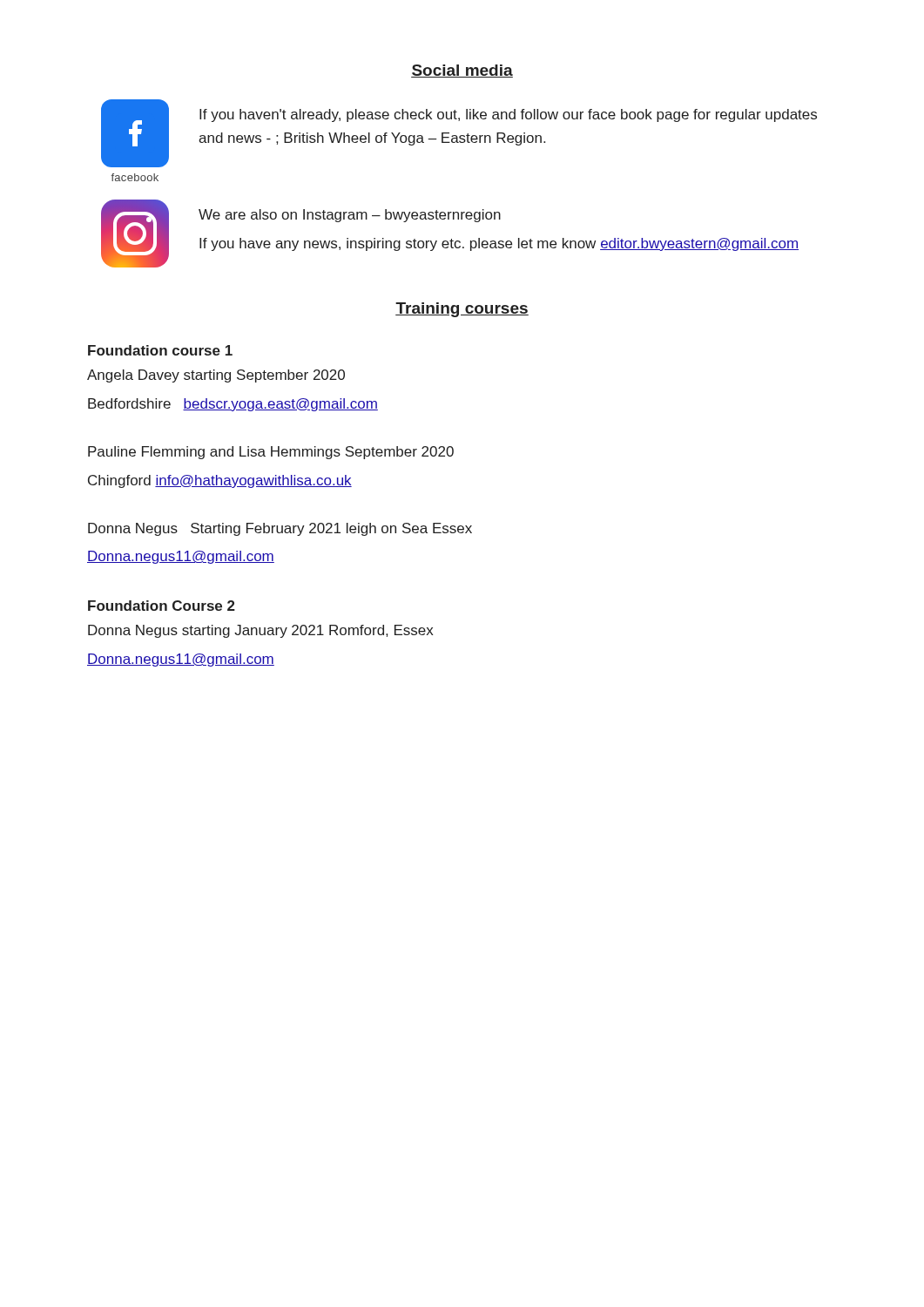Navigate to the passage starting "Donna Negus Starting February 2021 leigh on"
The height and width of the screenshot is (1307, 924).
(x=280, y=528)
